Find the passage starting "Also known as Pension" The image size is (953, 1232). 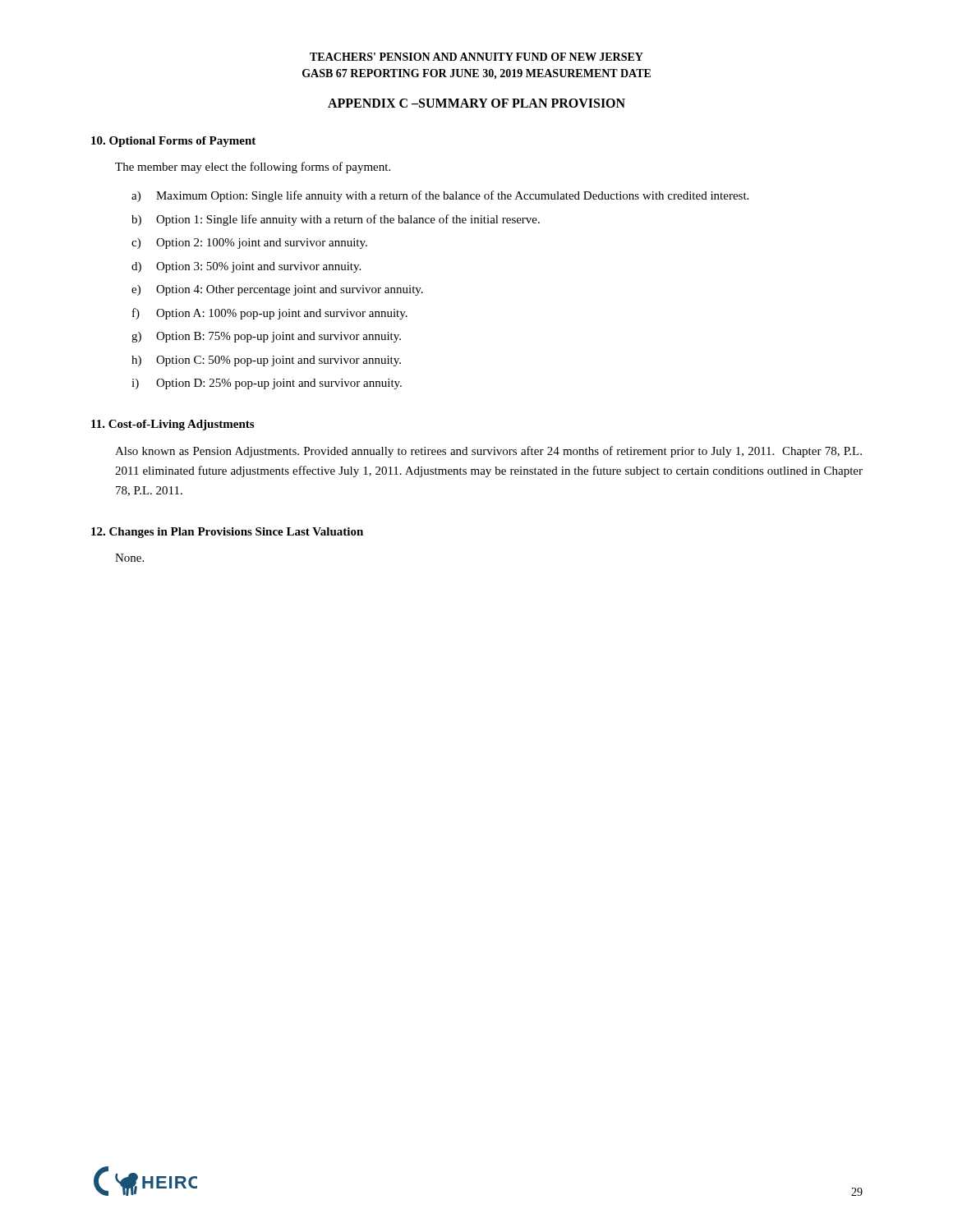point(489,471)
